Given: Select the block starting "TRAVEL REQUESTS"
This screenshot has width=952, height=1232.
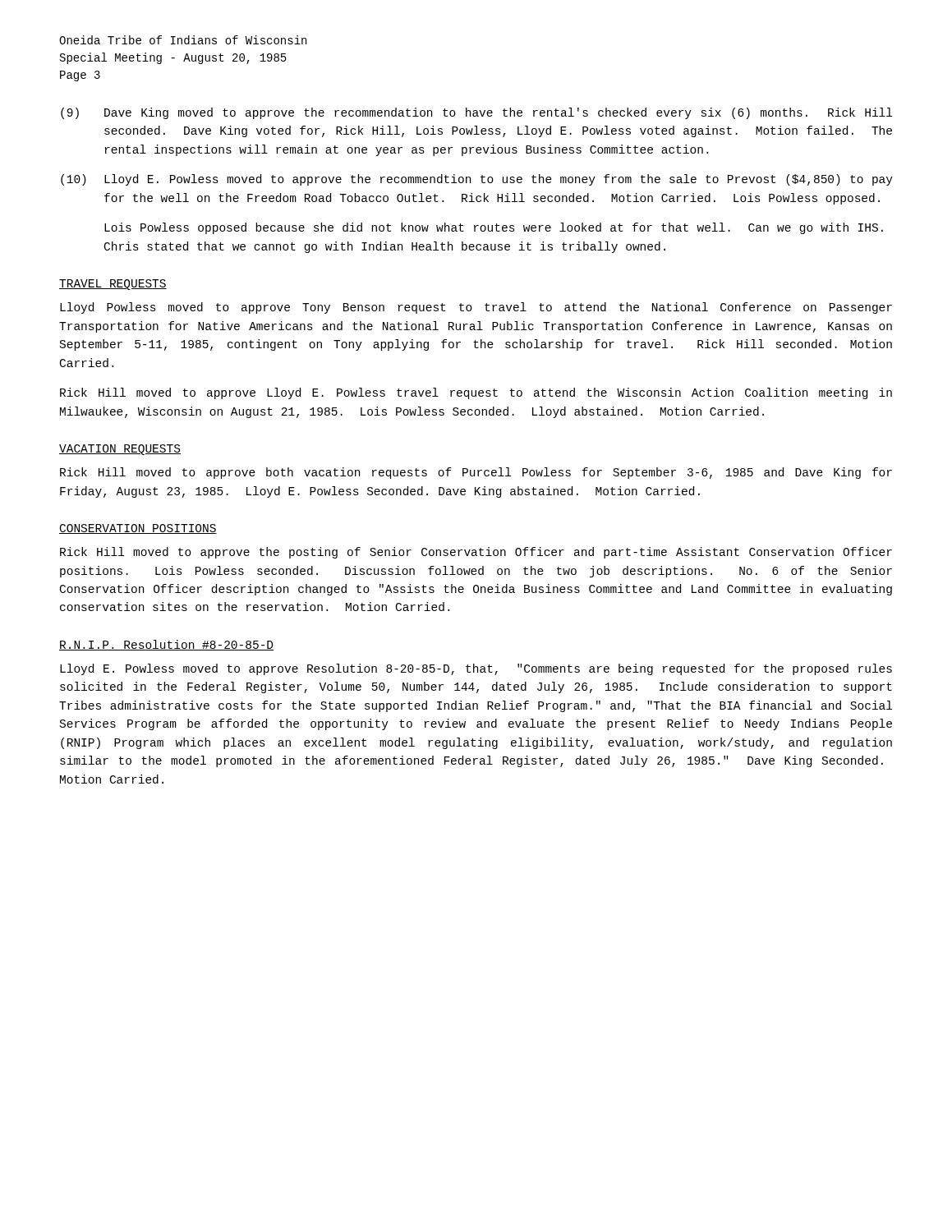Looking at the screenshot, I should click(113, 284).
